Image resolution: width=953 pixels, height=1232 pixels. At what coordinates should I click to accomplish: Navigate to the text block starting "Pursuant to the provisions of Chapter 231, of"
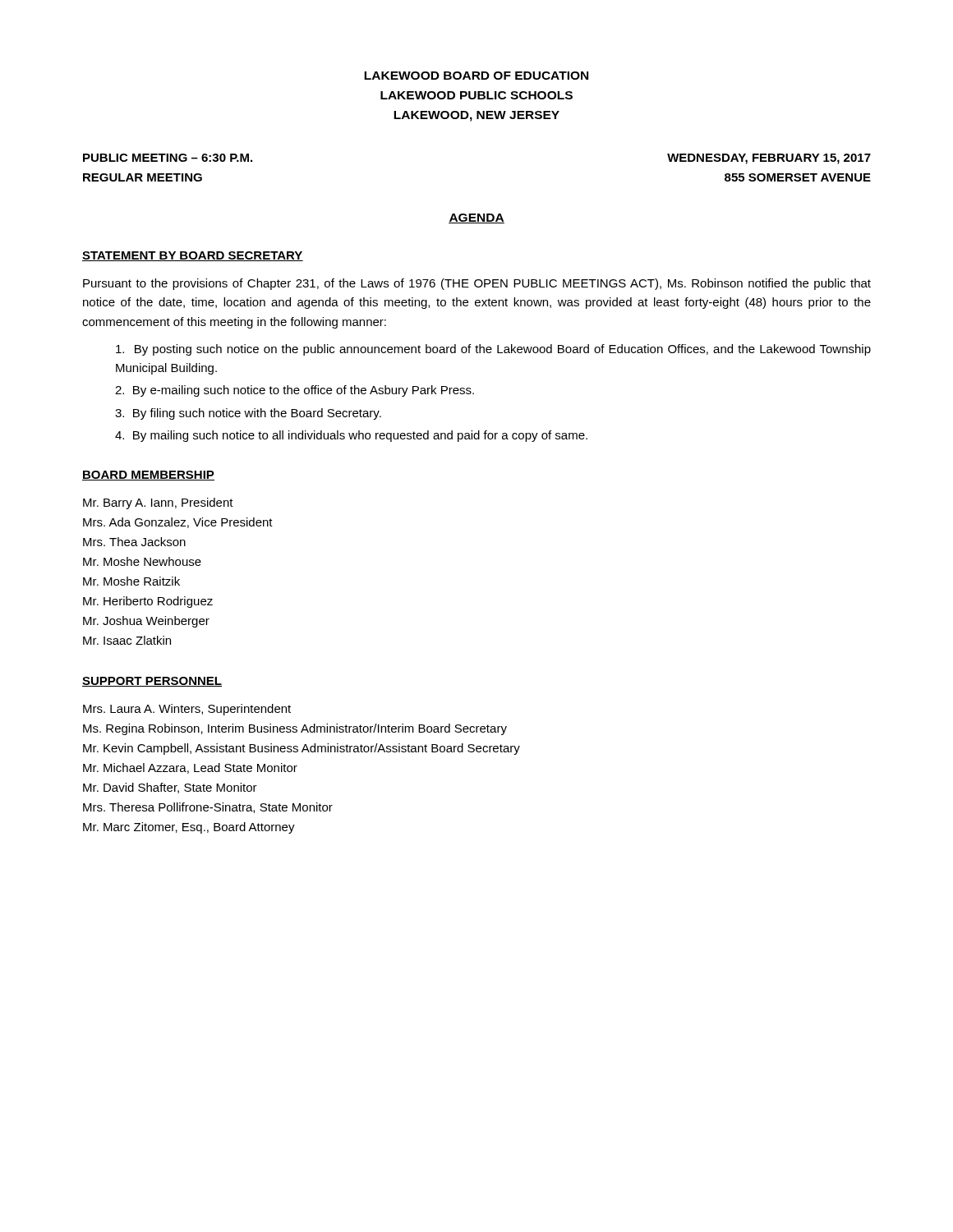coord(476,302)
